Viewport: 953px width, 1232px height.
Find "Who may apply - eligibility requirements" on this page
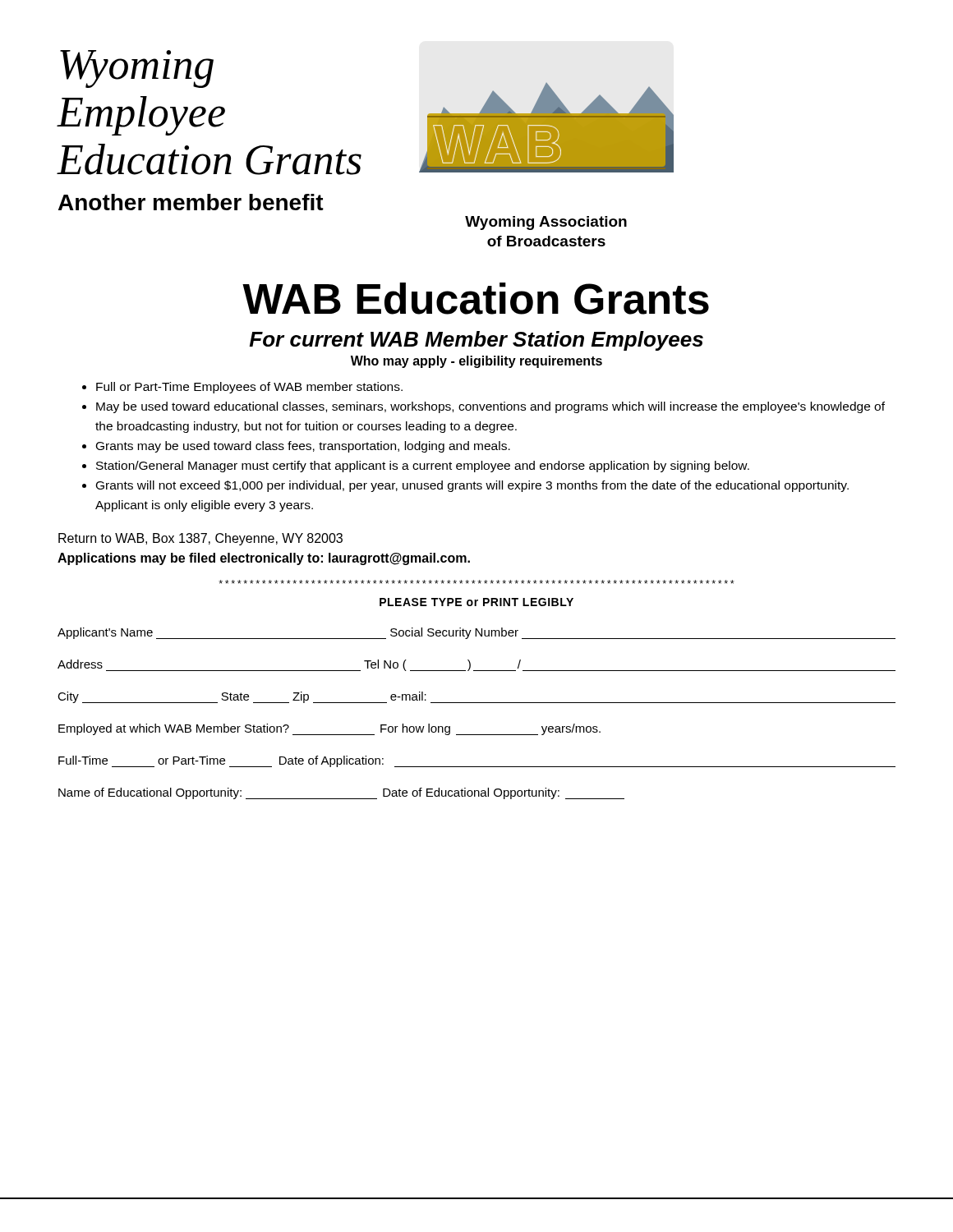476,361
